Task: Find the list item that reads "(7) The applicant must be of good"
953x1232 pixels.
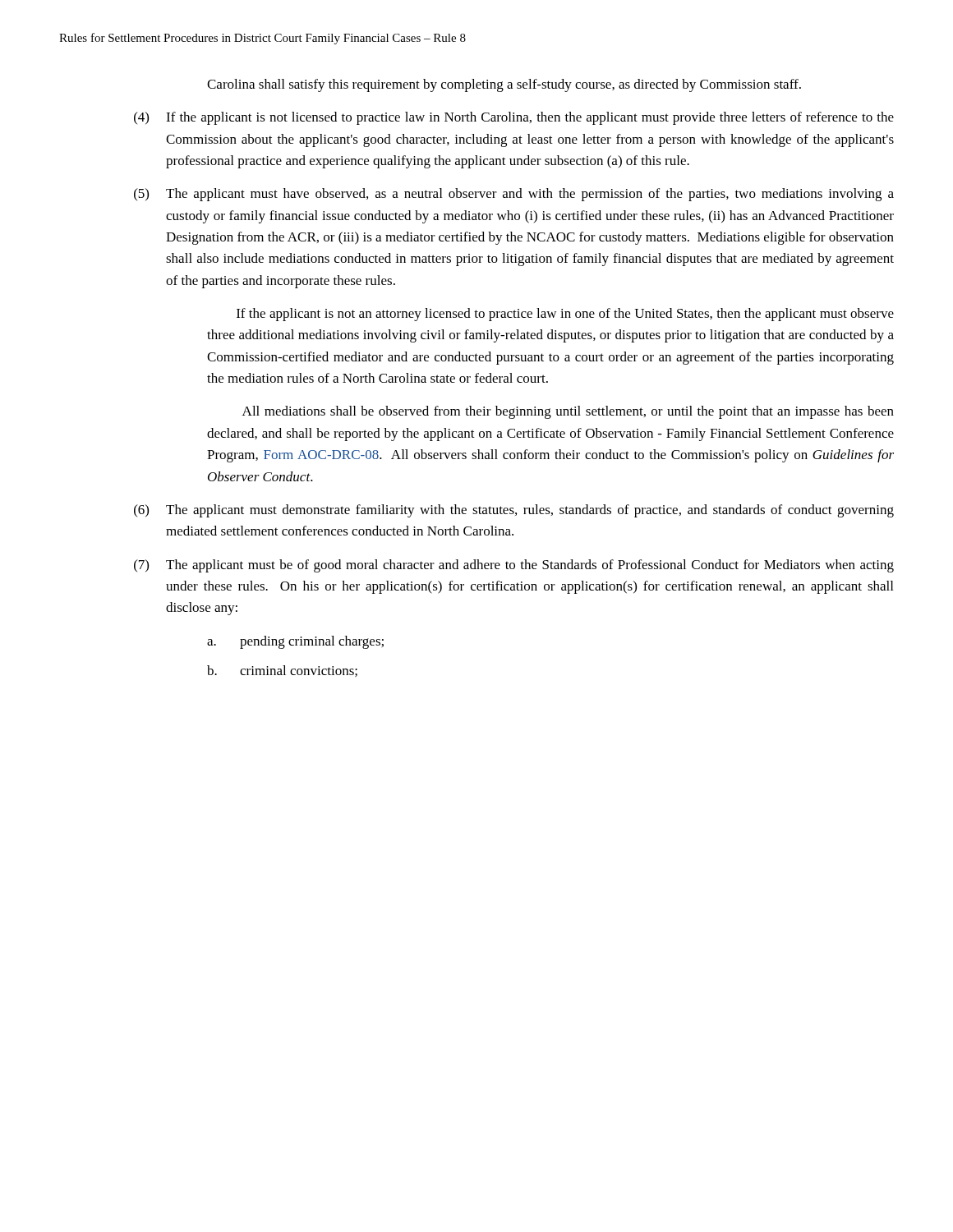Action: 476,586
